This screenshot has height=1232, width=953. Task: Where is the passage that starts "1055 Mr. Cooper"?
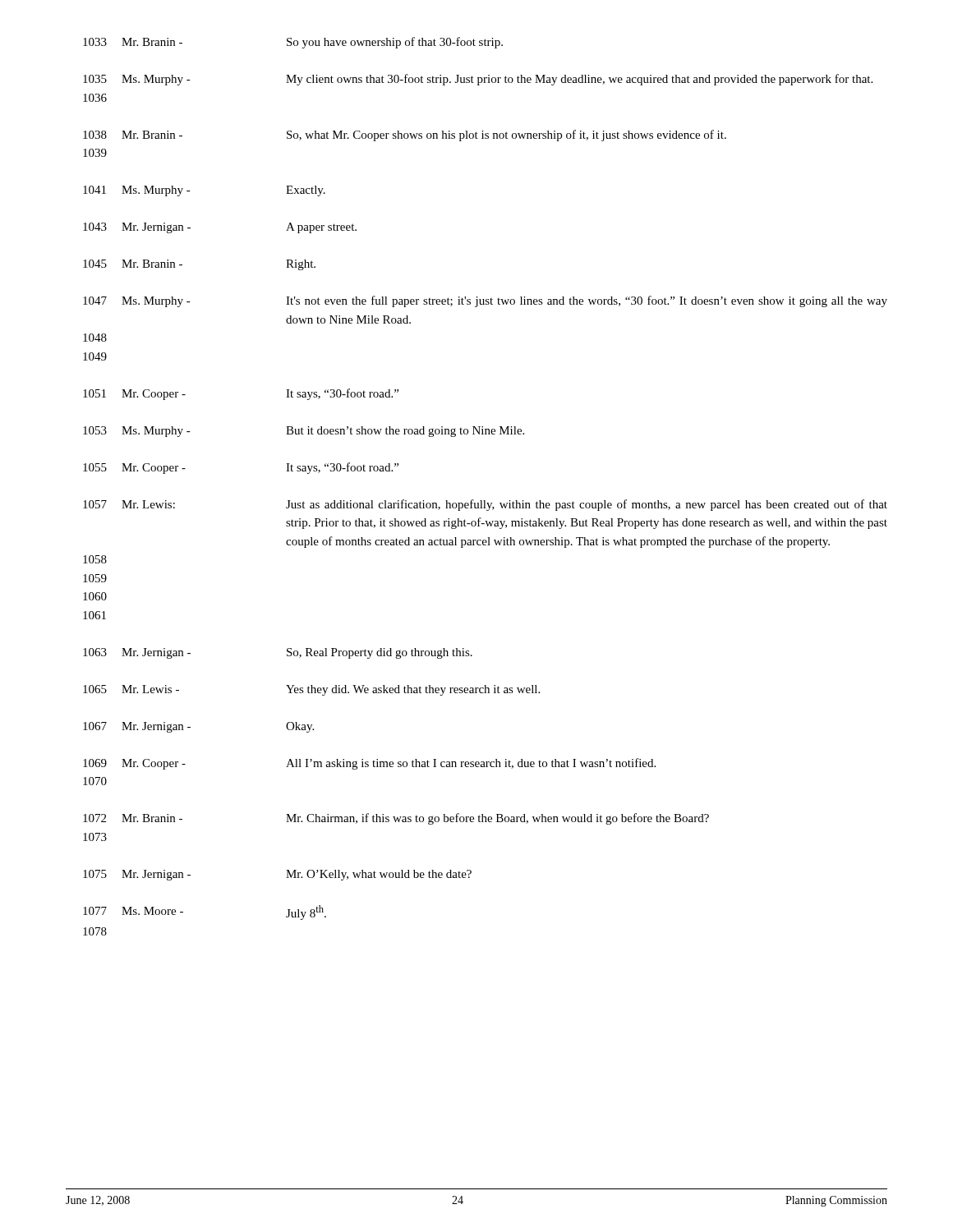97,467
